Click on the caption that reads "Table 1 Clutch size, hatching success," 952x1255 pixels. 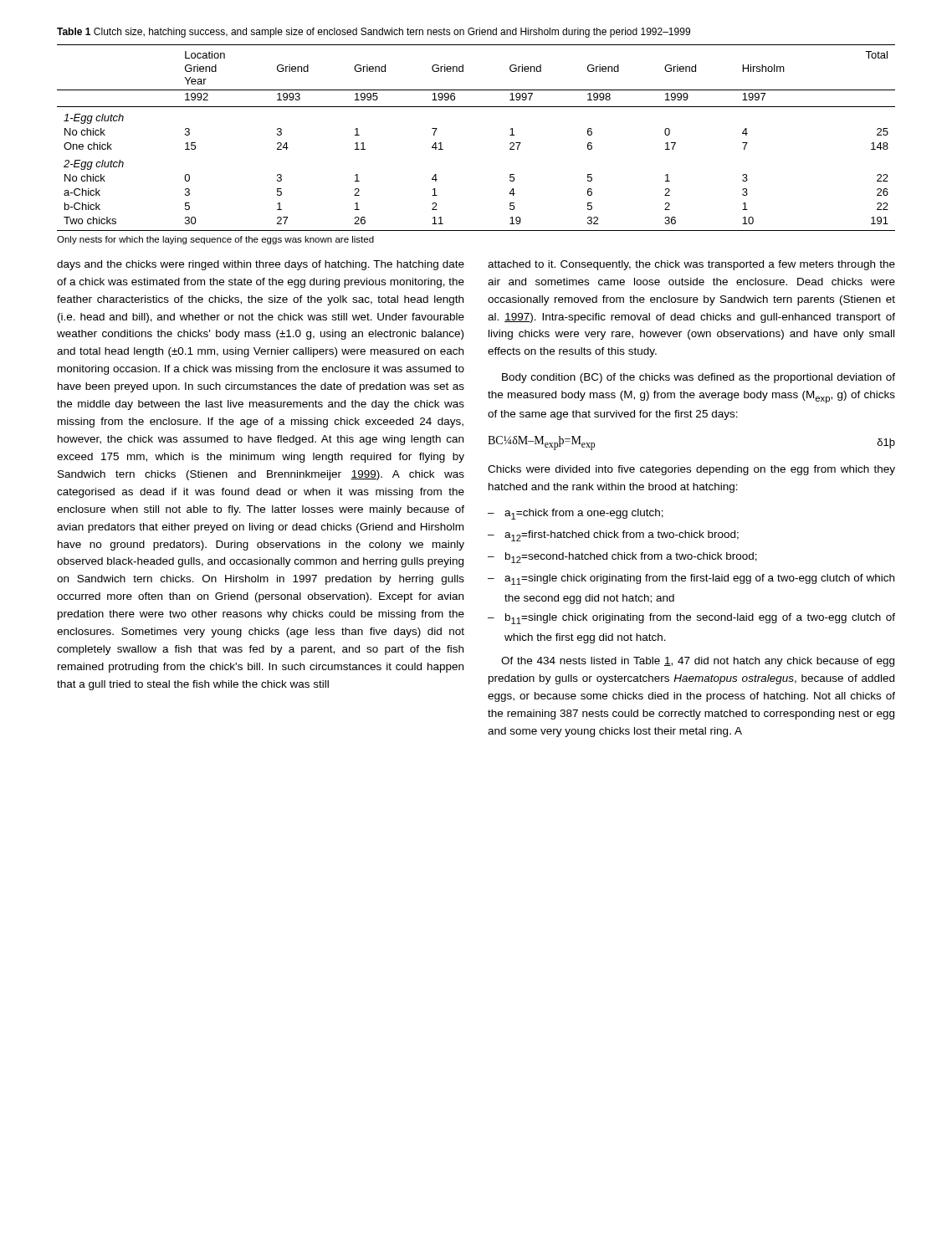pyautogui.click(x=374, y=32)
